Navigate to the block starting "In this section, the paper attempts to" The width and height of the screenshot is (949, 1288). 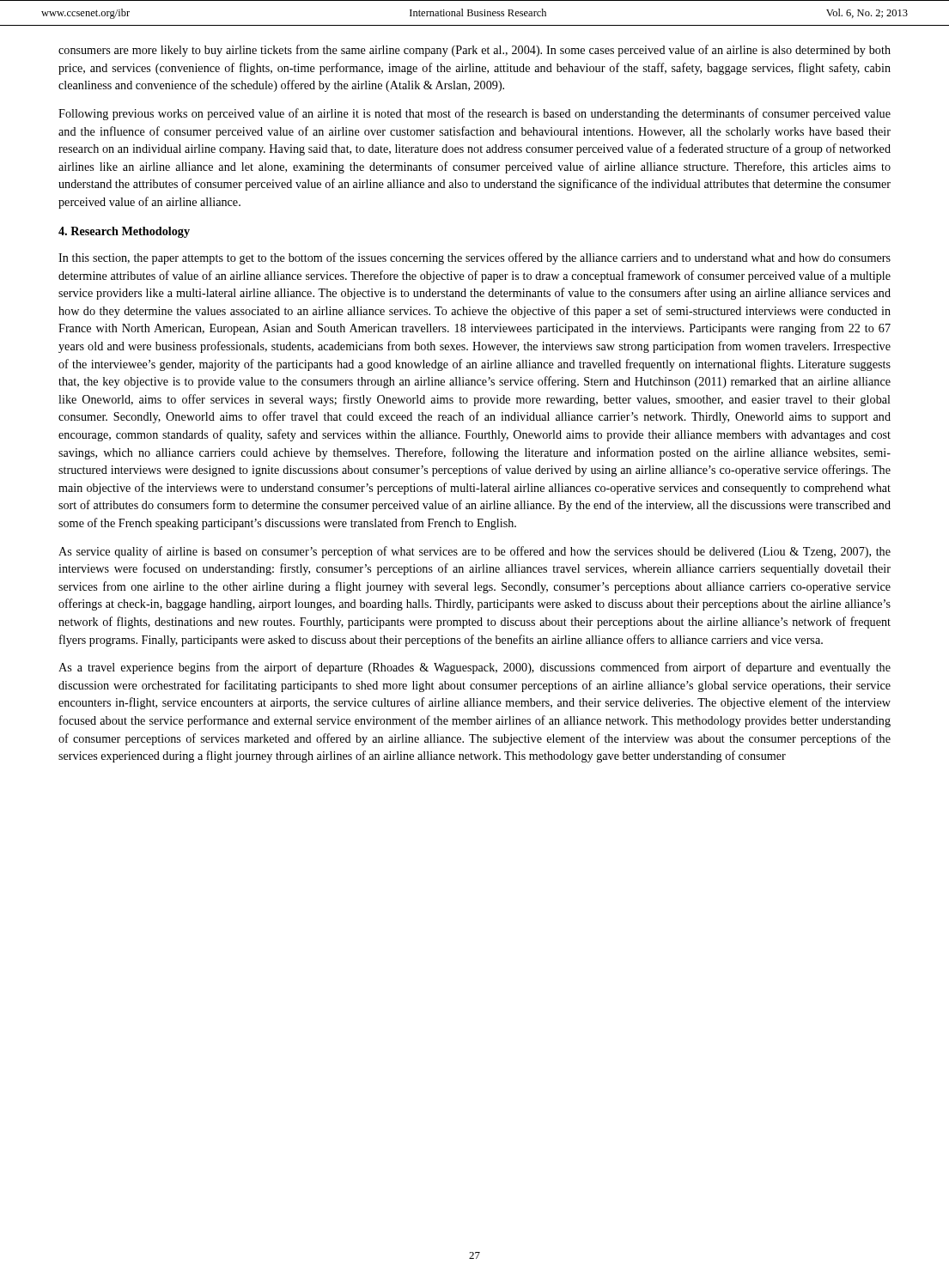[x=474, y=391]
